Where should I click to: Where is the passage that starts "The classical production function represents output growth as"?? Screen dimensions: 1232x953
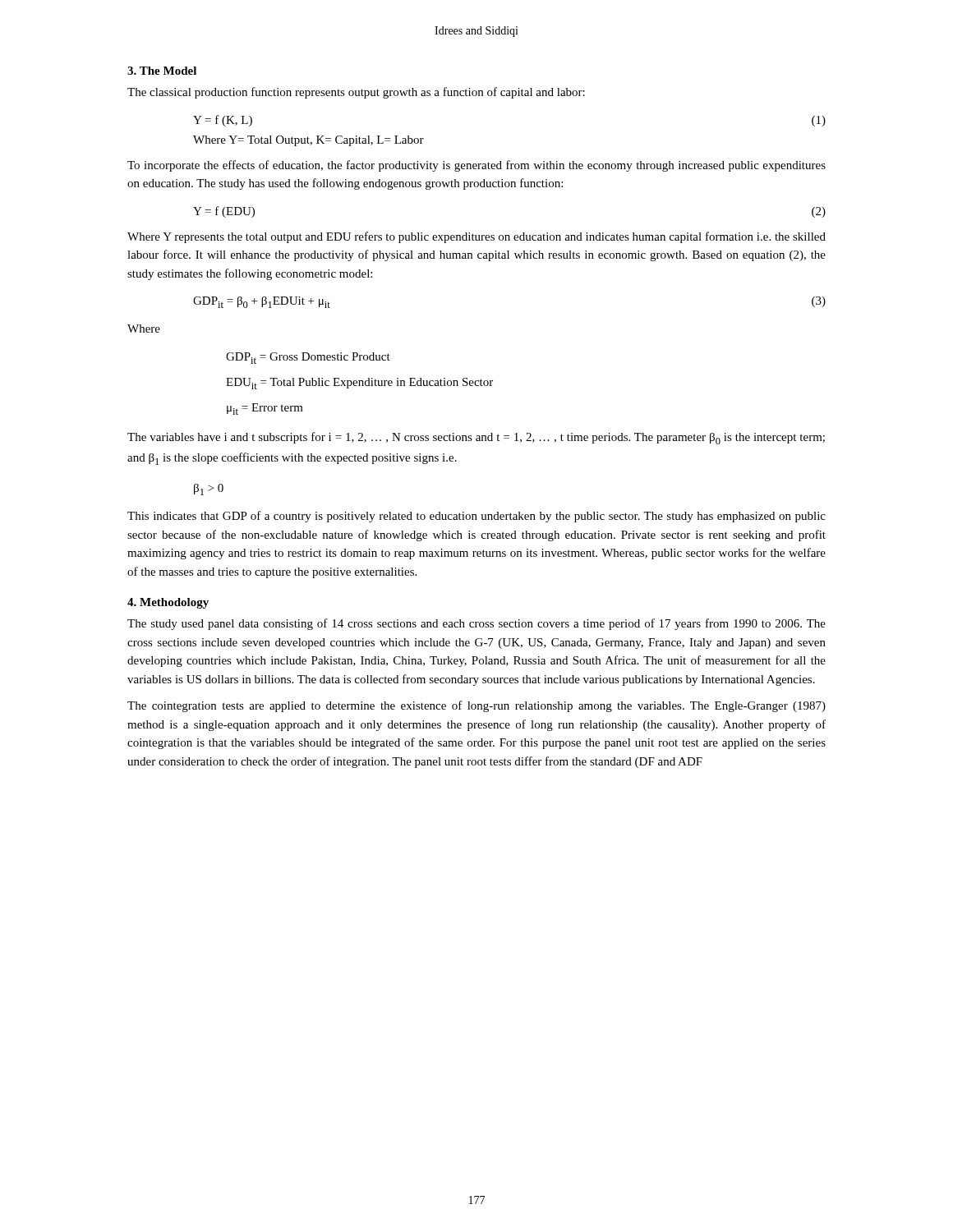pos(356,92)
